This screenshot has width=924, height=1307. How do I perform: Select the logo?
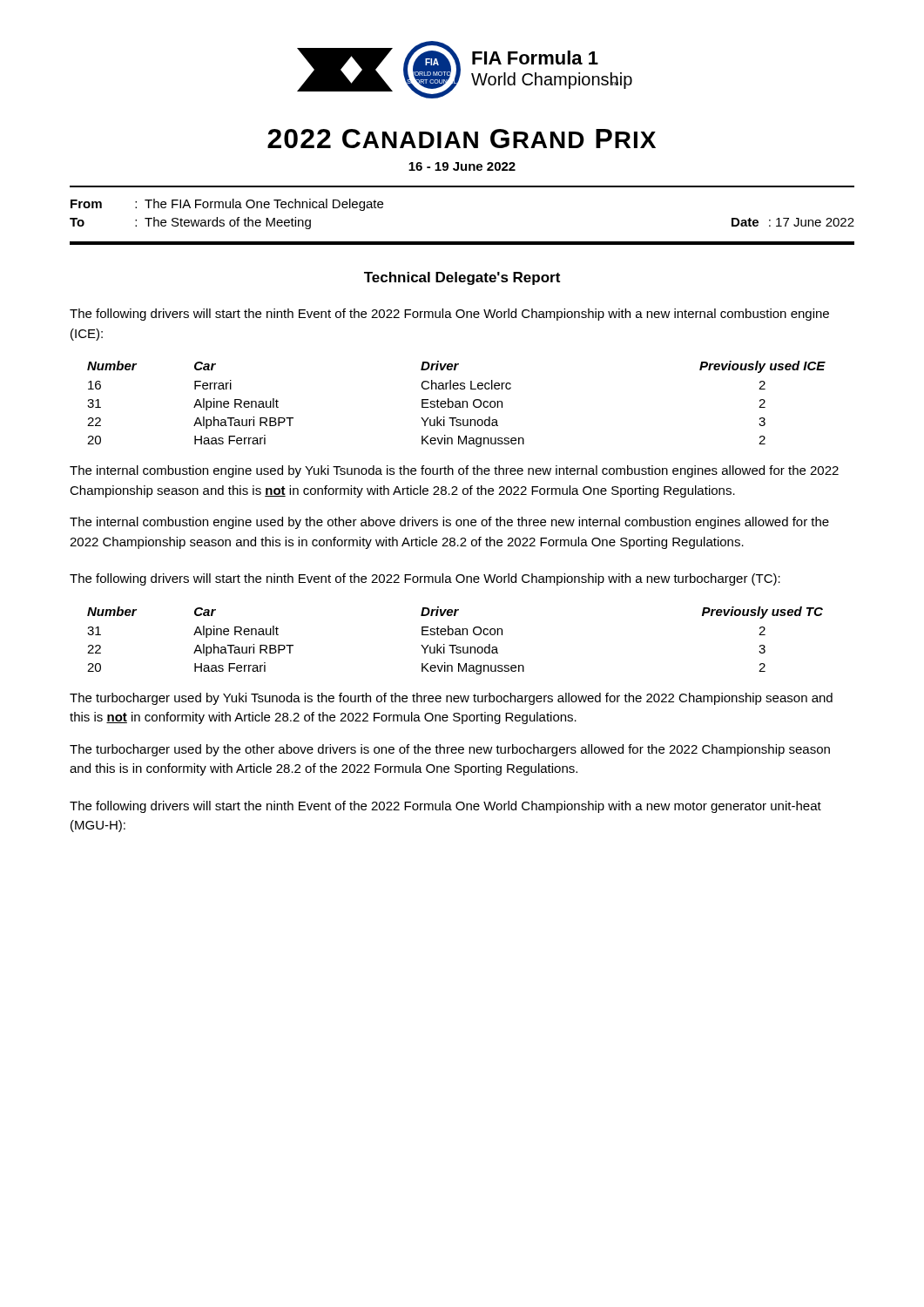coord(462,58)
